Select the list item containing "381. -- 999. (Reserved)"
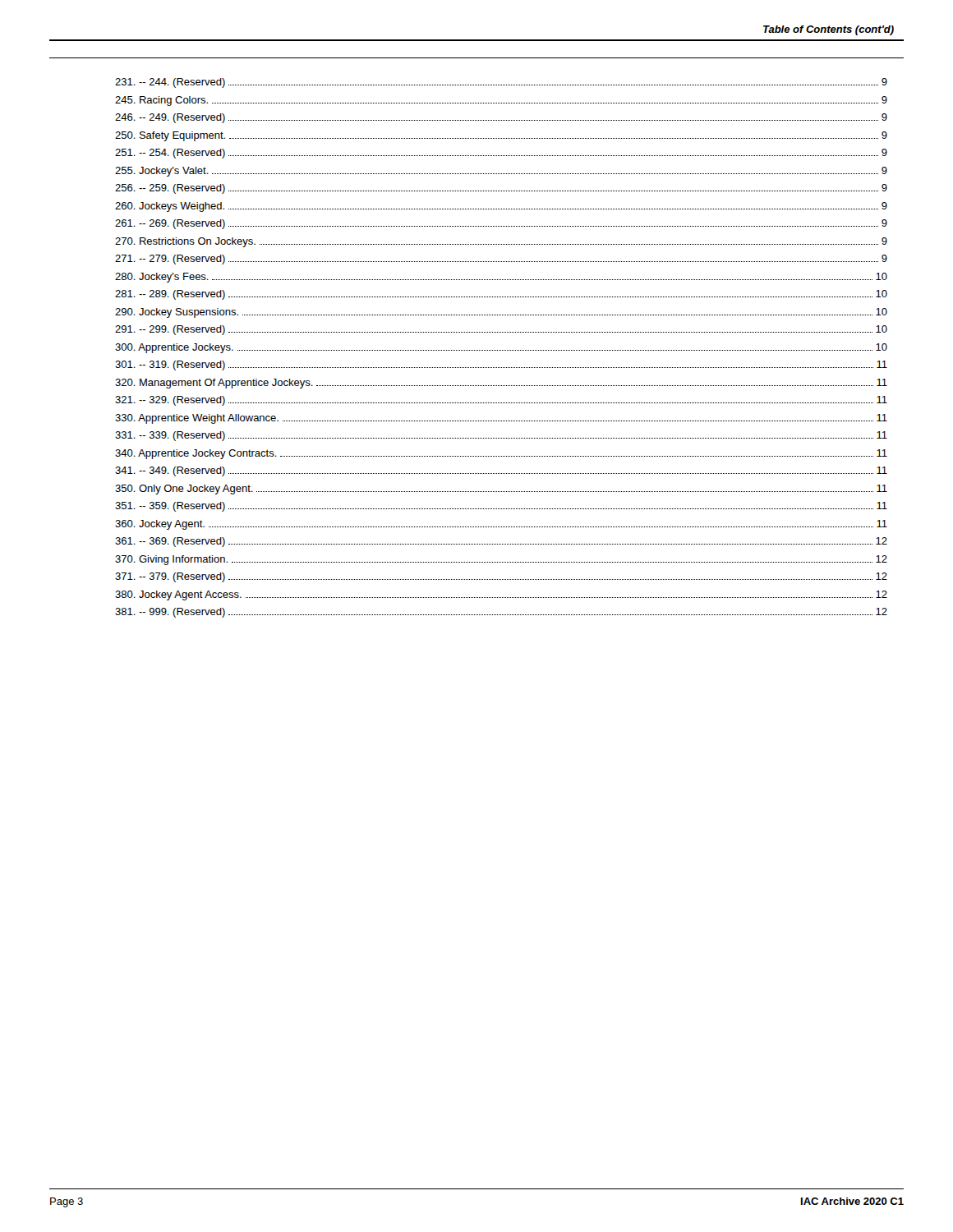This screenshot has height=1232, width=953. pyautogui.click(x=501, y=612)
